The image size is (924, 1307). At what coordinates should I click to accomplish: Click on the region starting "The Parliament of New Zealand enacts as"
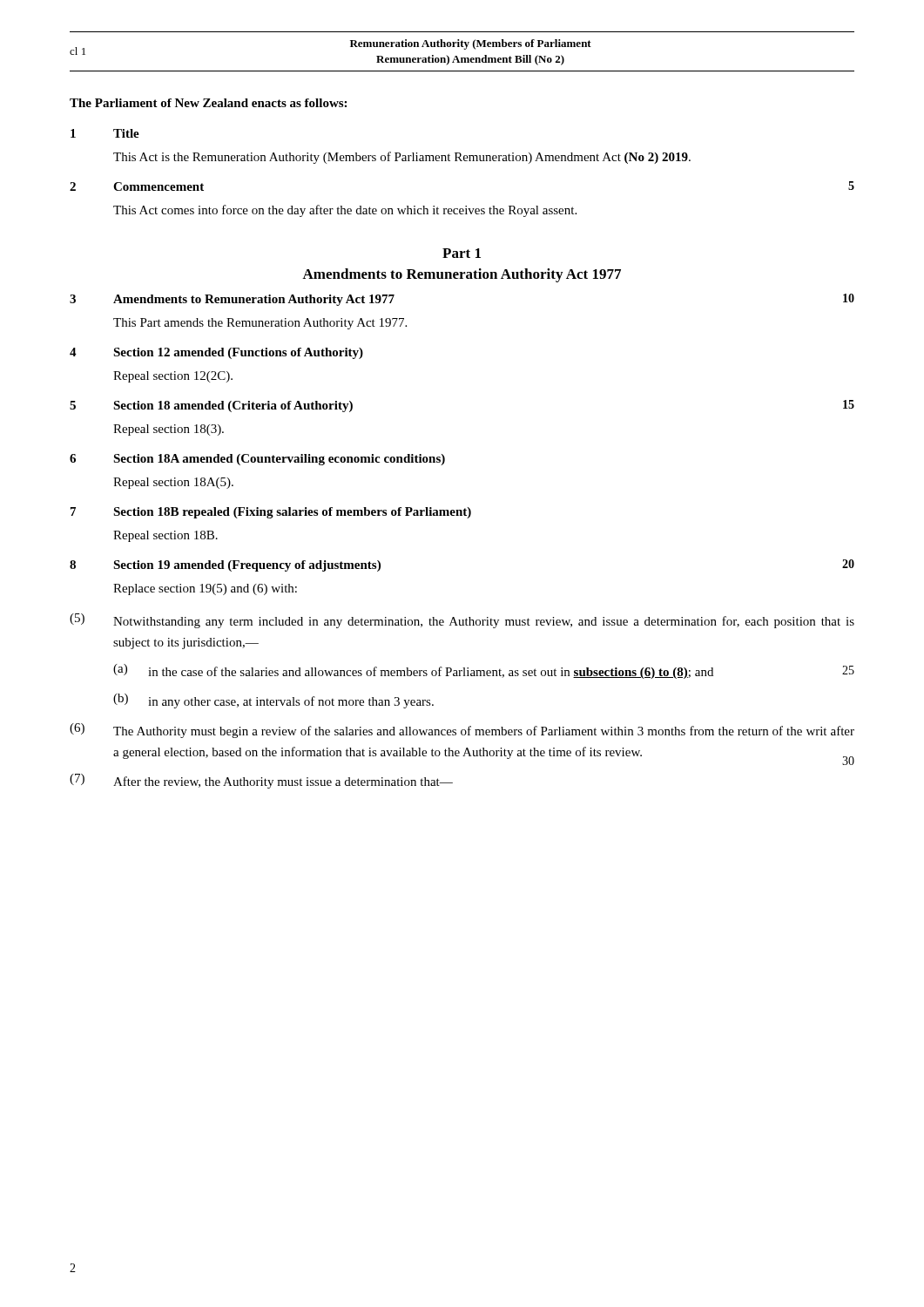209,103
